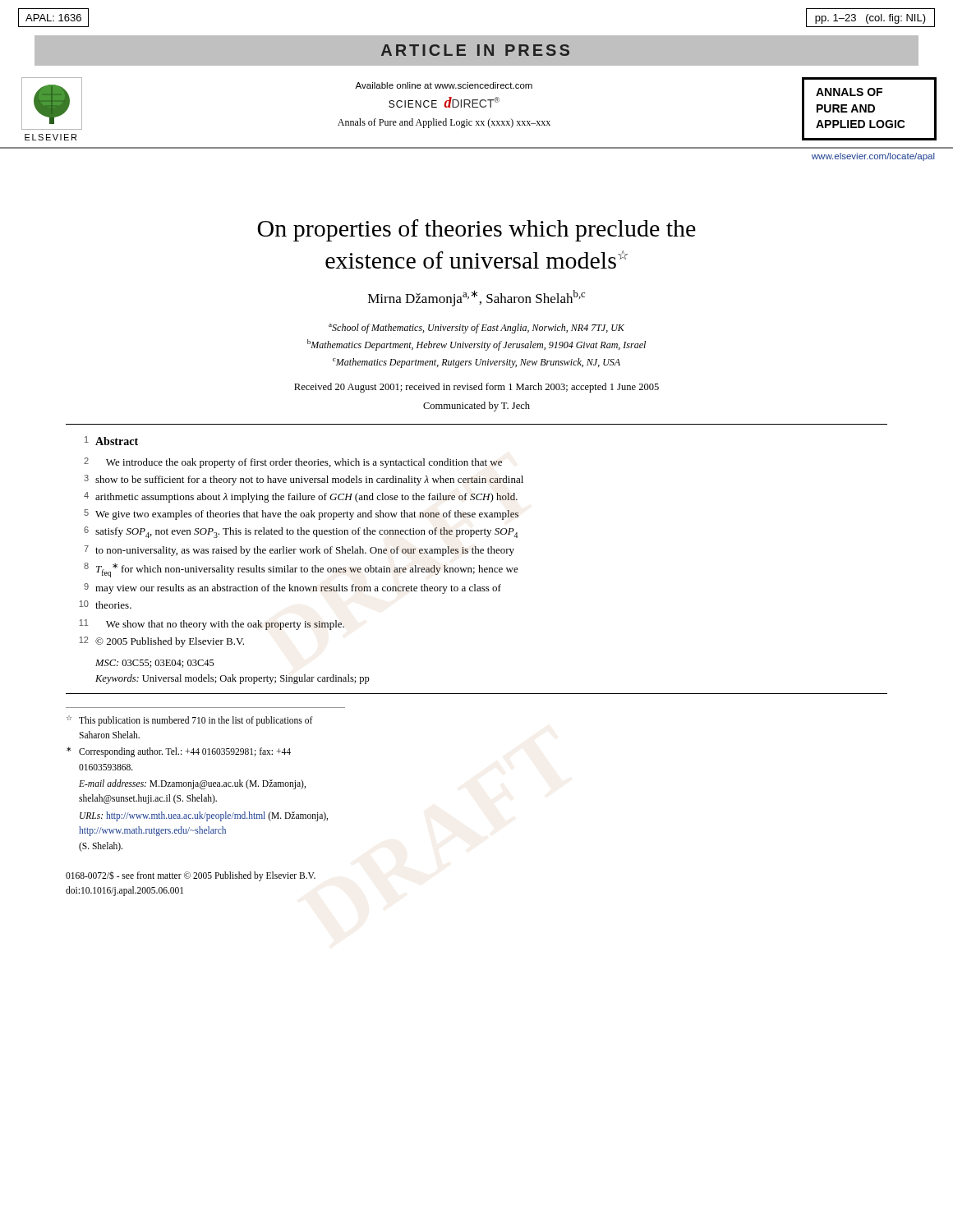Click on the text that reads "MSC: 03C55; 03E04; 03C45"
Screen dimensions: 1232x953
[155, 662]
